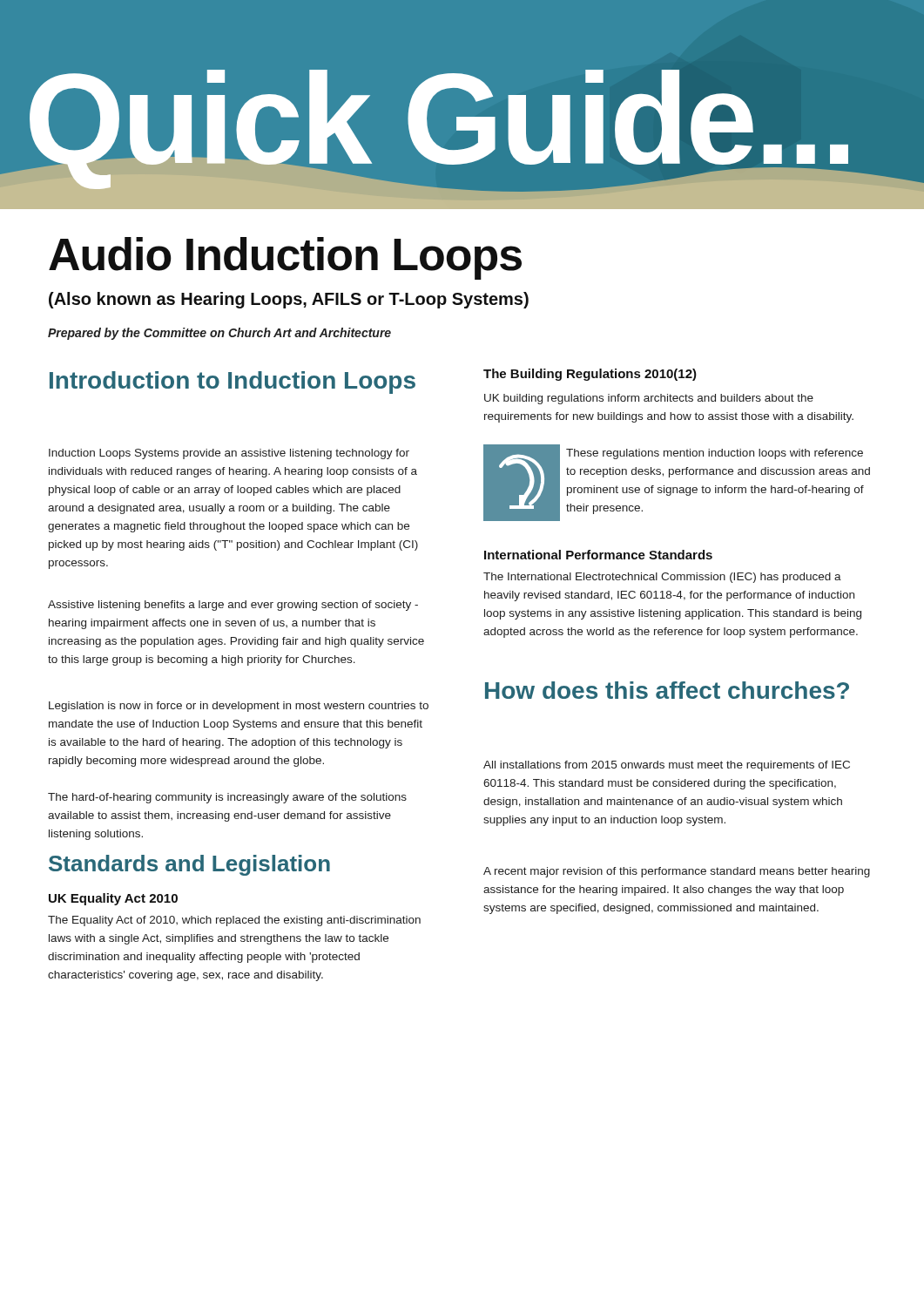
Task: Find the block starting "All installations from 2015 onwards must"
Action: (x=667, y=792)
